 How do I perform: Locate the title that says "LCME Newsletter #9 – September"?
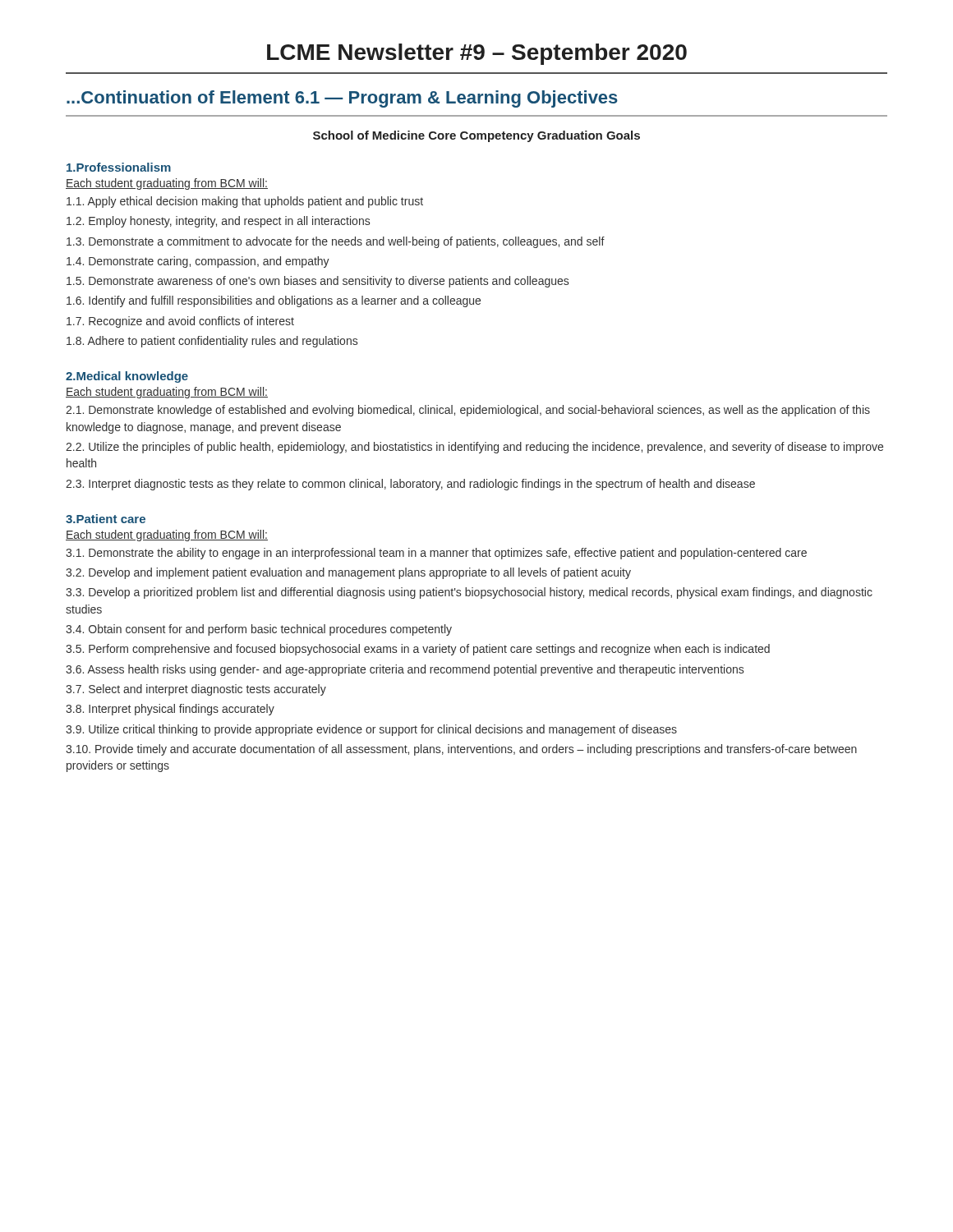(x=476, y=52)
